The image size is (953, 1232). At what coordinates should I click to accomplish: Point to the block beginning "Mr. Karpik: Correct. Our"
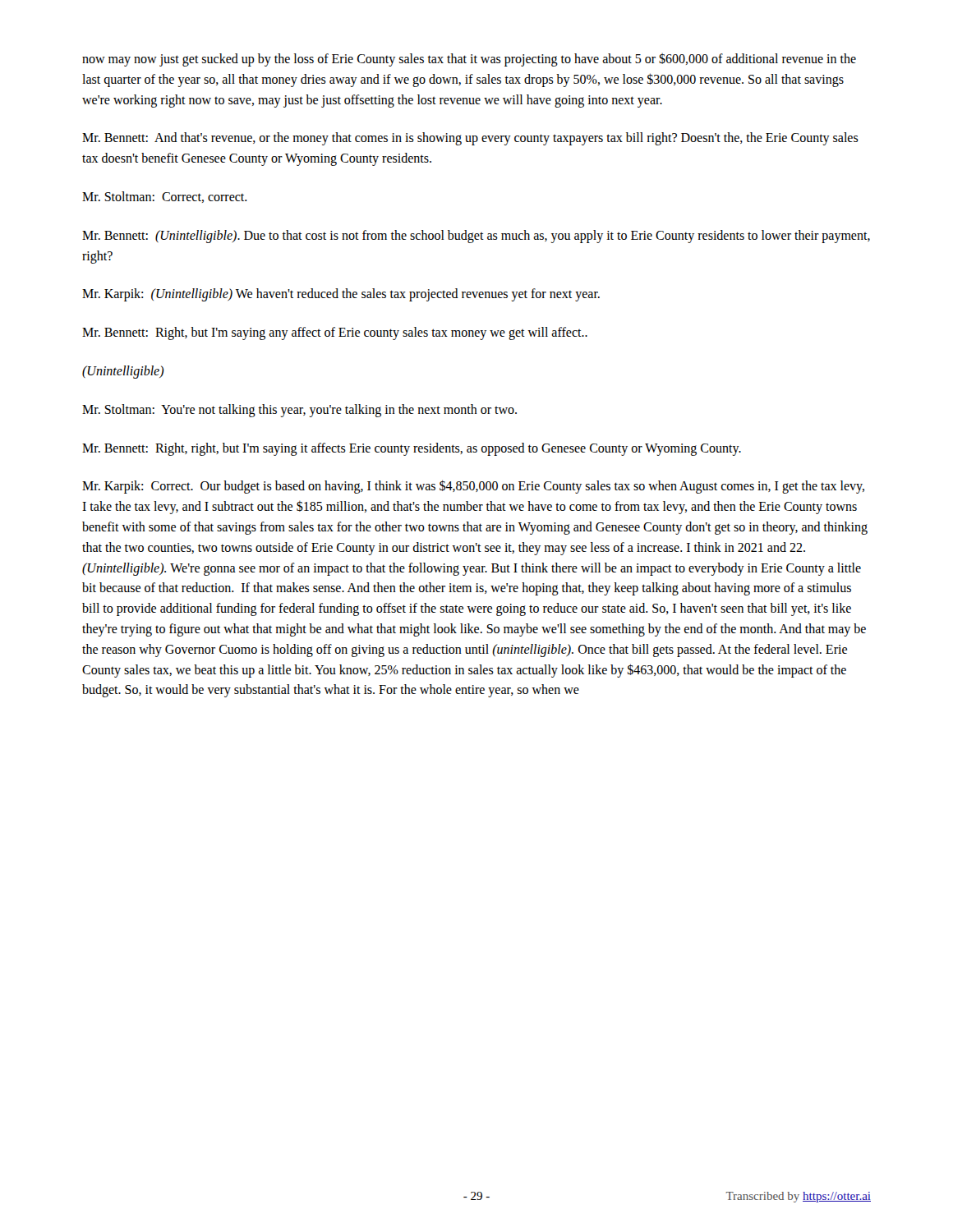click(475, 588)
